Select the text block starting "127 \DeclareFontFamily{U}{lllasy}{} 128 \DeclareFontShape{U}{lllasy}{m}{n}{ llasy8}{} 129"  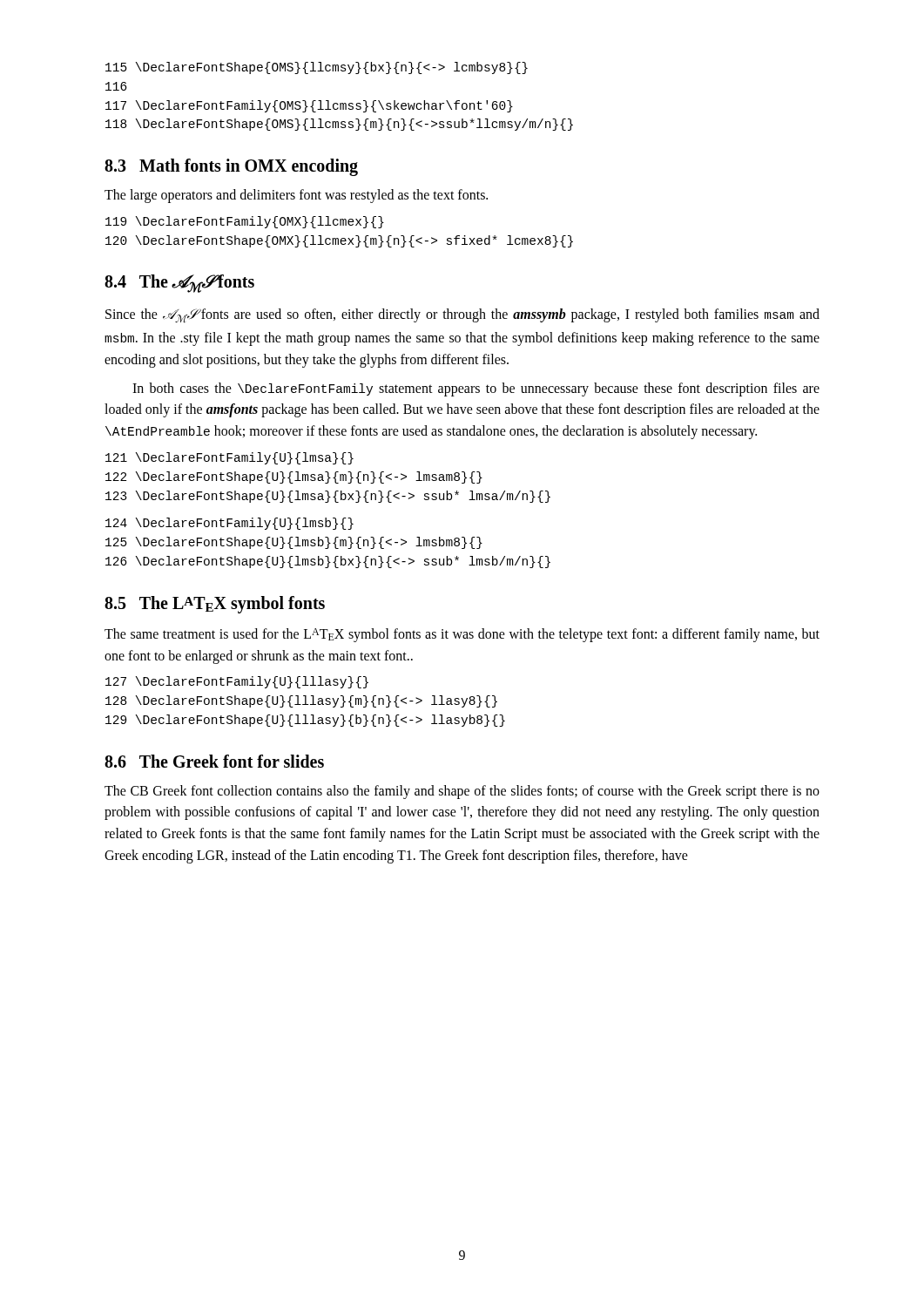462,702
